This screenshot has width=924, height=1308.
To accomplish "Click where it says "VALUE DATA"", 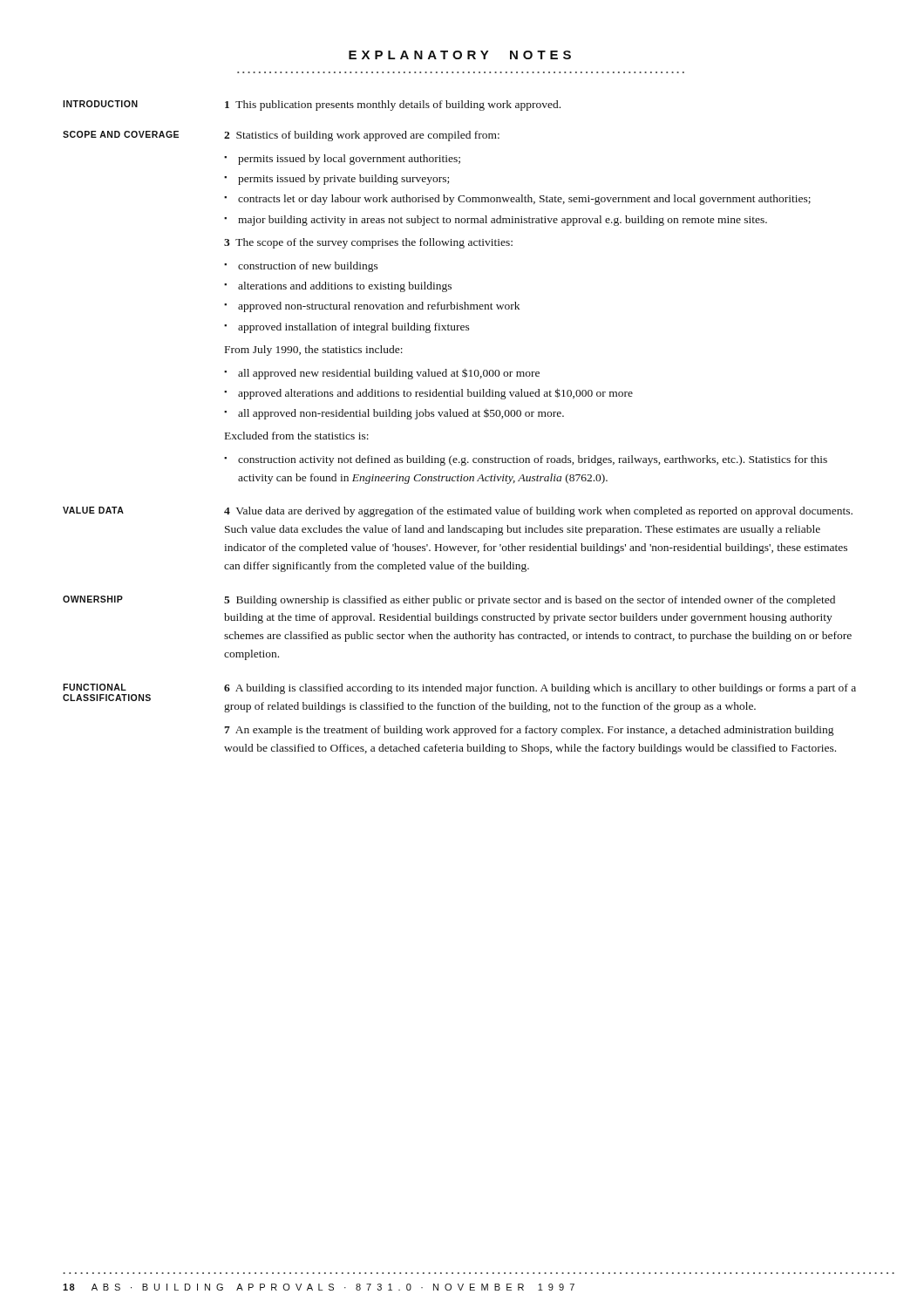I will point(93,510).
